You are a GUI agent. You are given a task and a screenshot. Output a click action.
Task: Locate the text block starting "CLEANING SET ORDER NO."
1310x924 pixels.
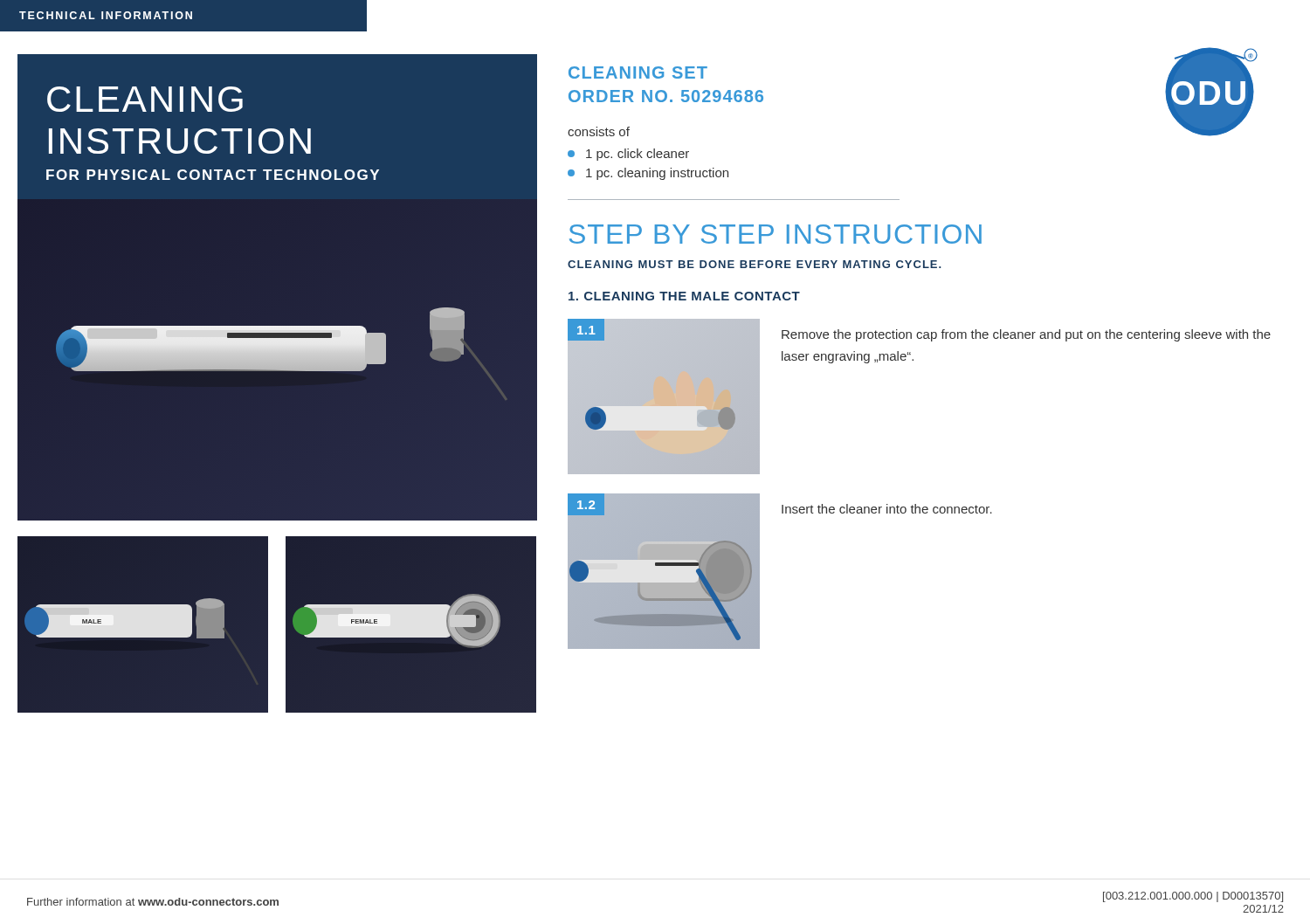[652, 90]
